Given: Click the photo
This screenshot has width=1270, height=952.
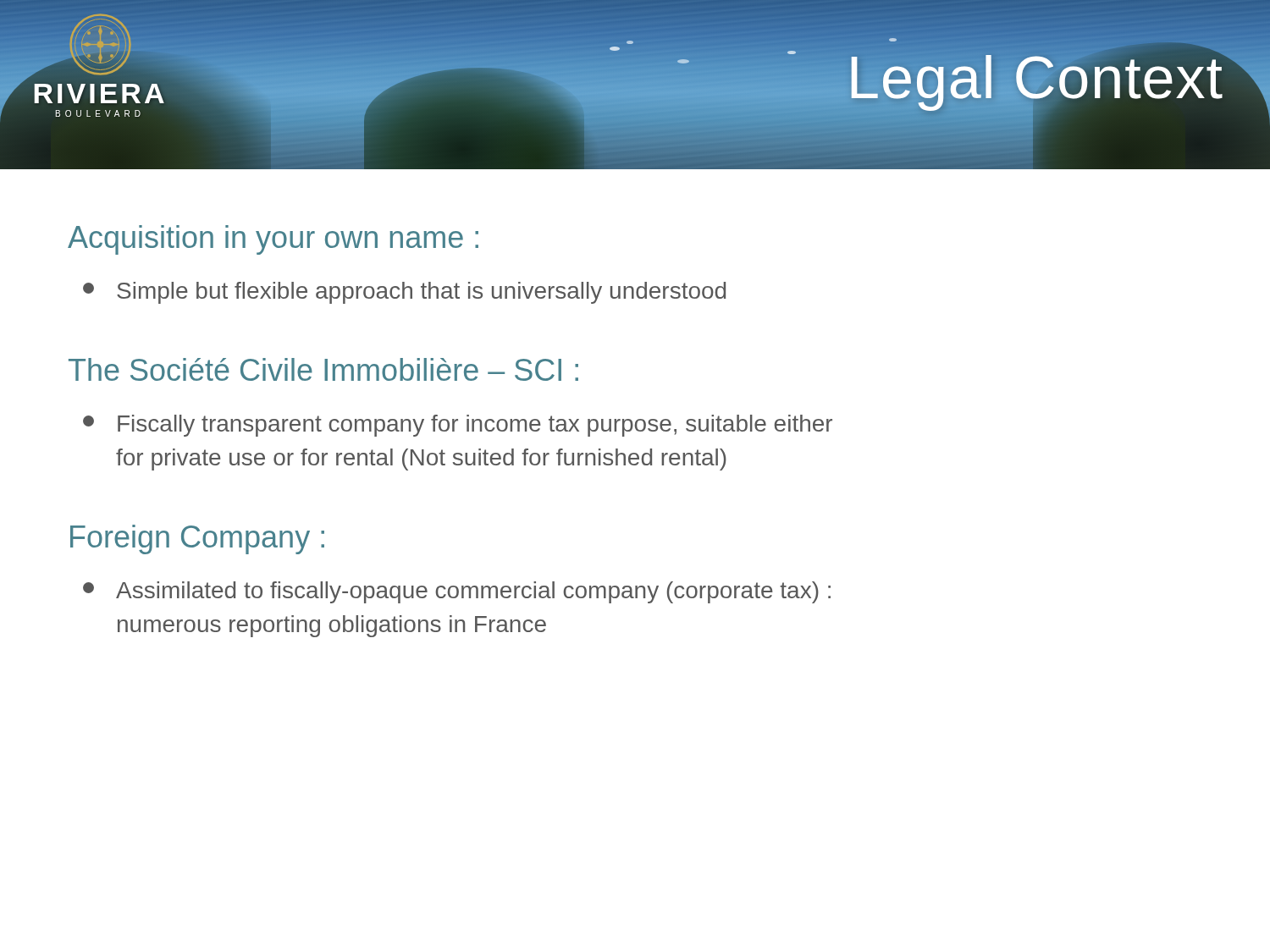Looking at the screenshot, I should click(x=635, y=85).
